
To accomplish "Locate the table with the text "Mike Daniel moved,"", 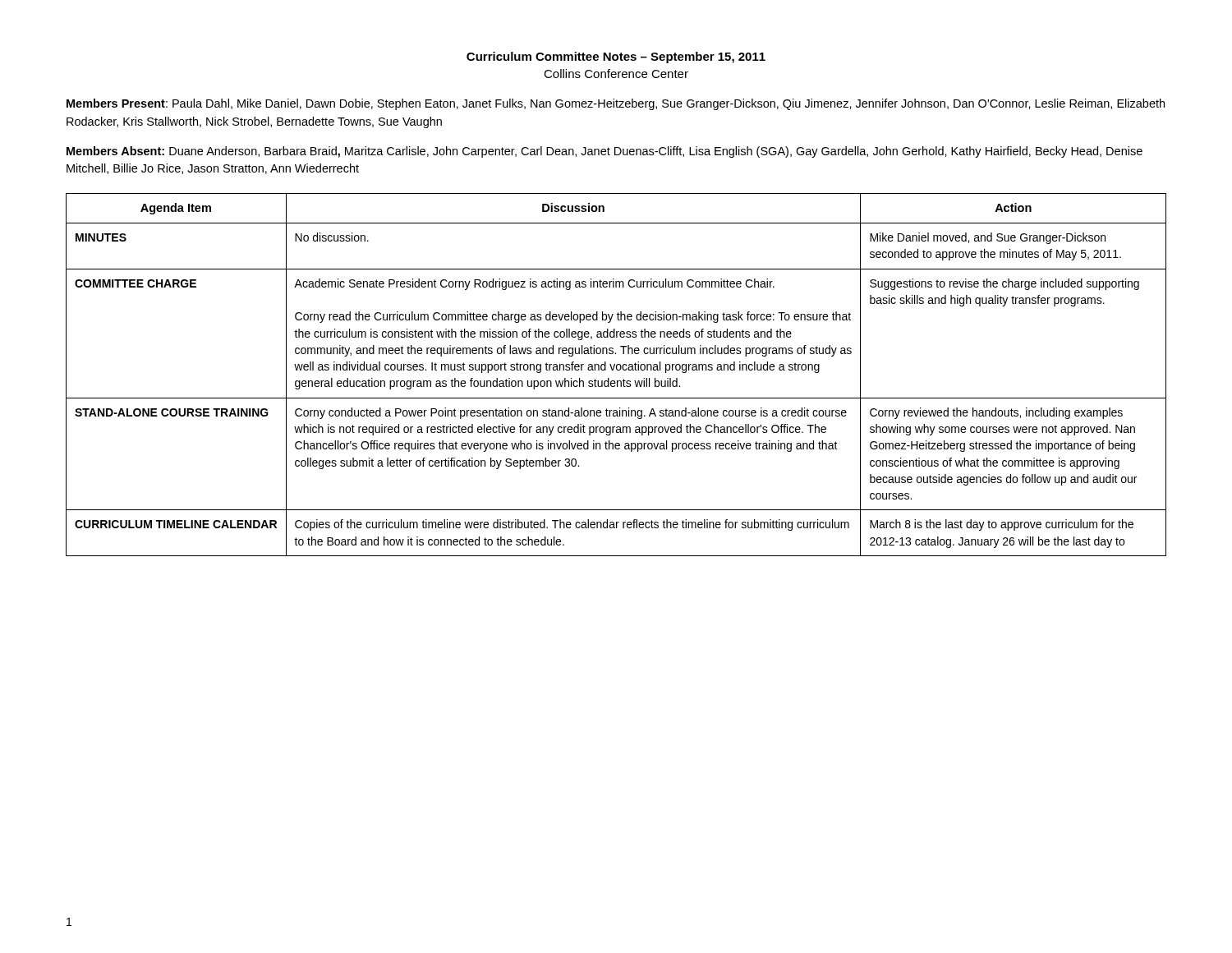I will point(616,375).
